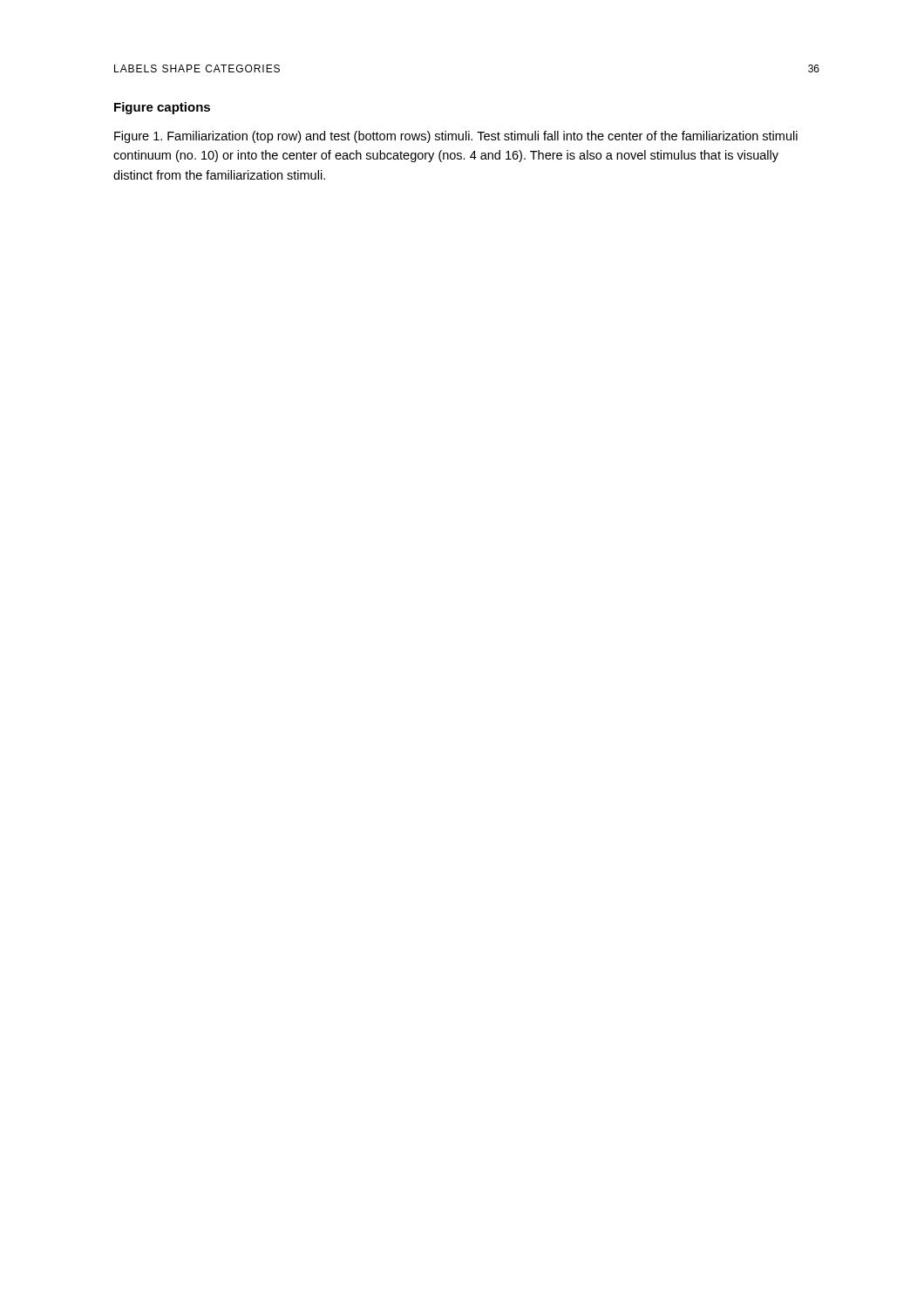Point to the block starting "Figure 1. Familiarization (top row) and"
The height and width of the screenshot is (1308, 924).
point(456,156)
